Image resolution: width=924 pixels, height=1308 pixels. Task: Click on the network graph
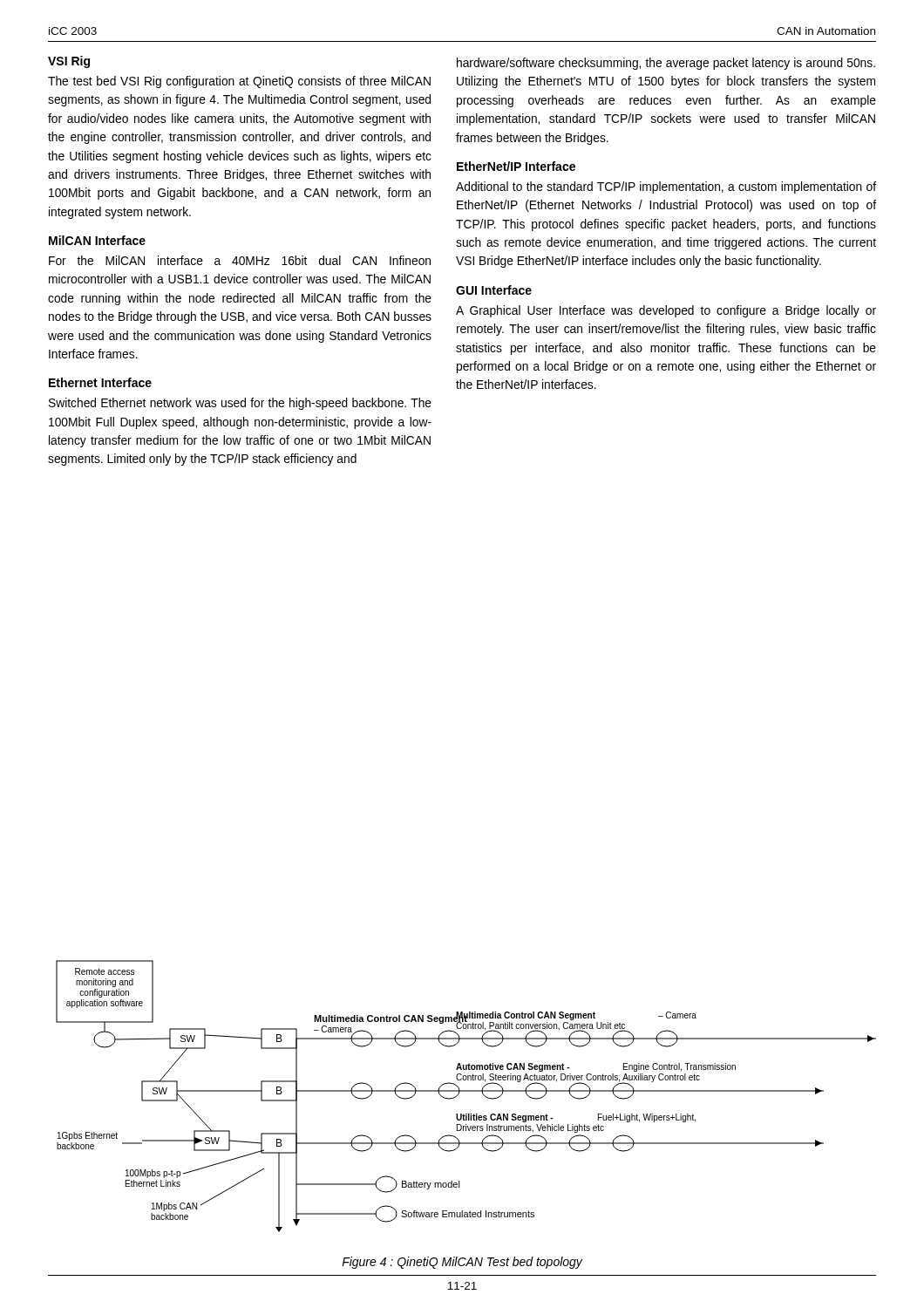462,1100
